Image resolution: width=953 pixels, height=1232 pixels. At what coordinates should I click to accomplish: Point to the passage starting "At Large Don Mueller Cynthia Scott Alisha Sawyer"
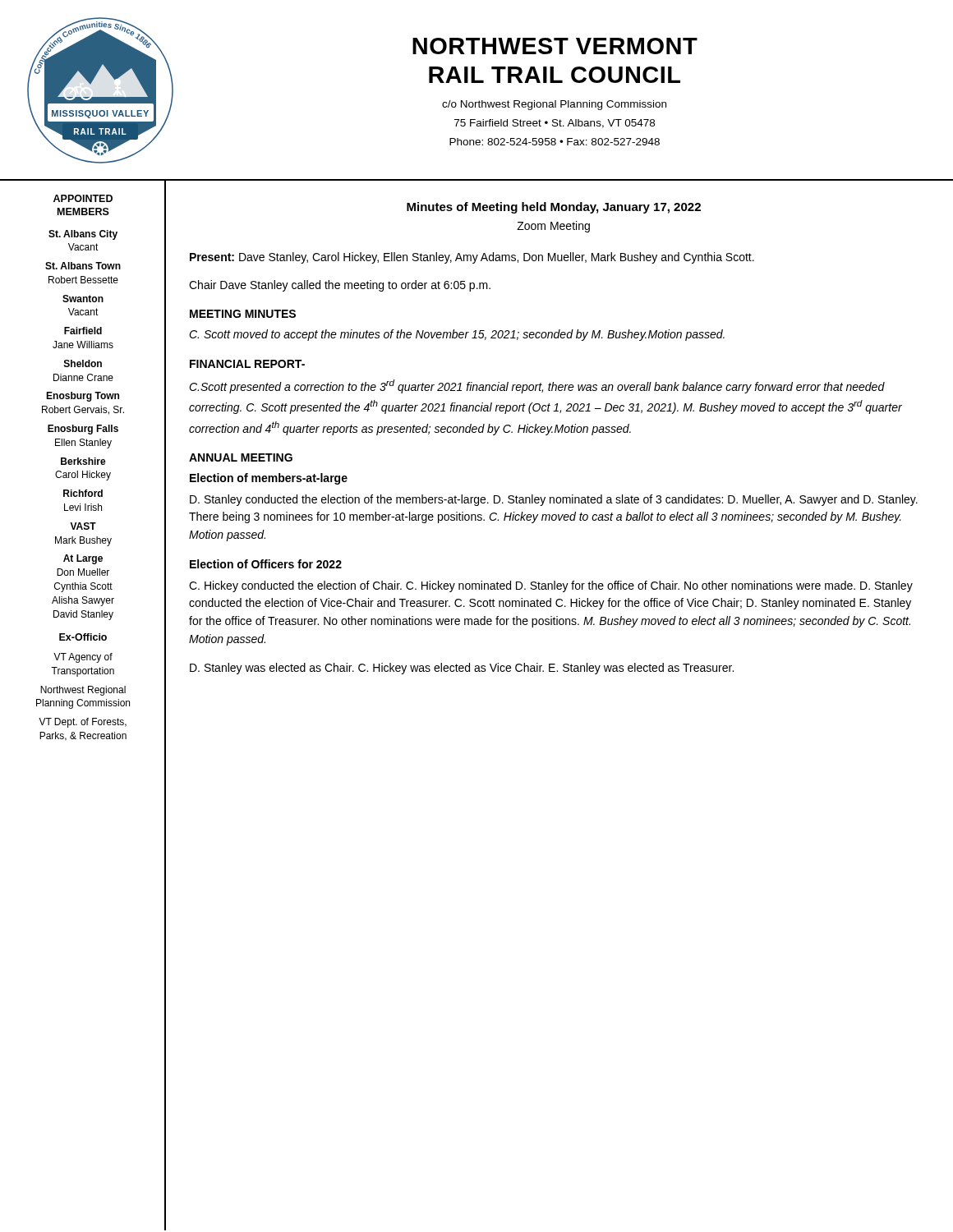pyautogui.click(x=83, y=587)
